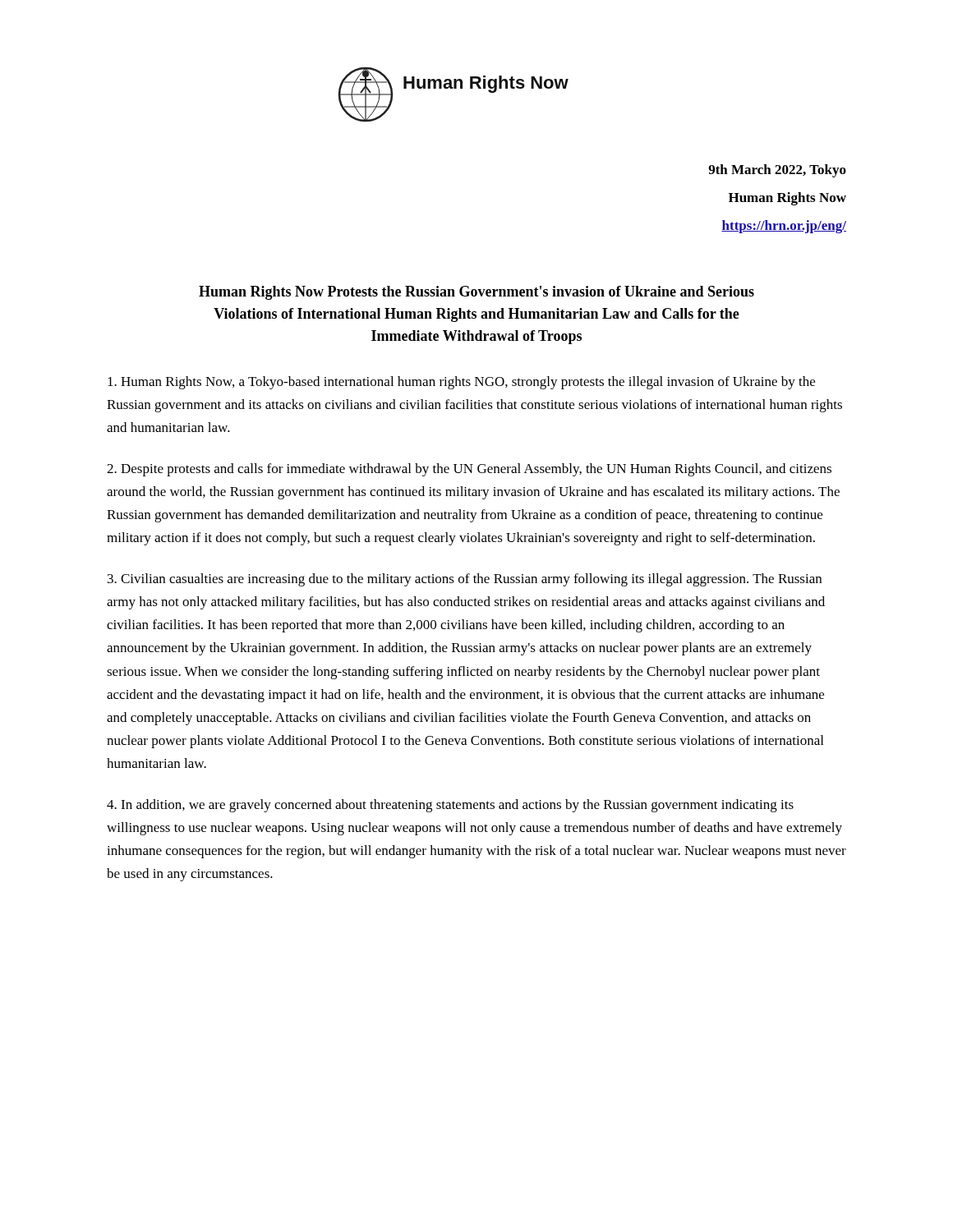Find the logo
This screenshot has width=953, height=1232.
click(x=476, y=94)
